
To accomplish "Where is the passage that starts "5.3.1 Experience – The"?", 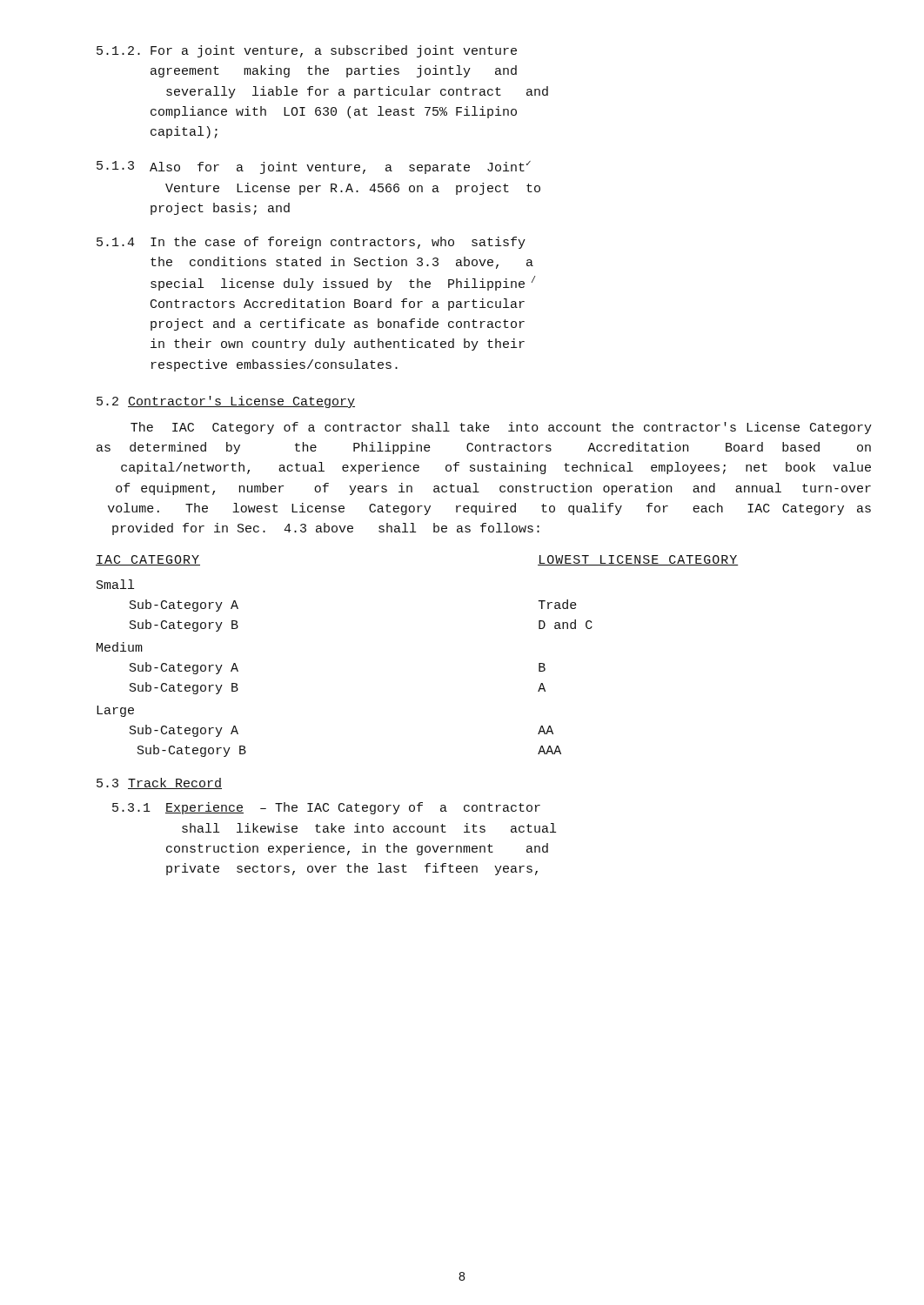I will point(492,839).
